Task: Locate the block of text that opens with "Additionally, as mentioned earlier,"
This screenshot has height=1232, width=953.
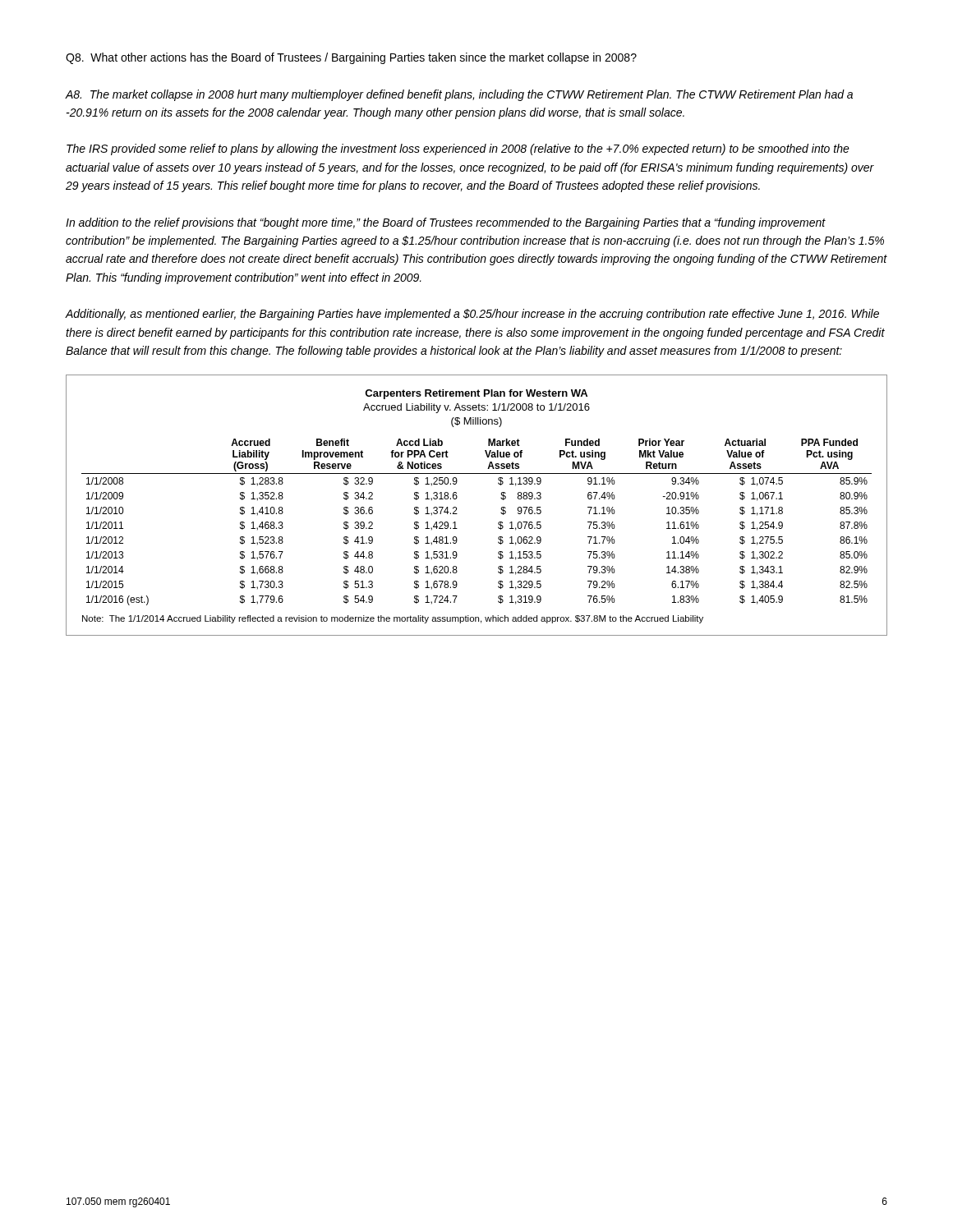Action: tap(475, 332)
